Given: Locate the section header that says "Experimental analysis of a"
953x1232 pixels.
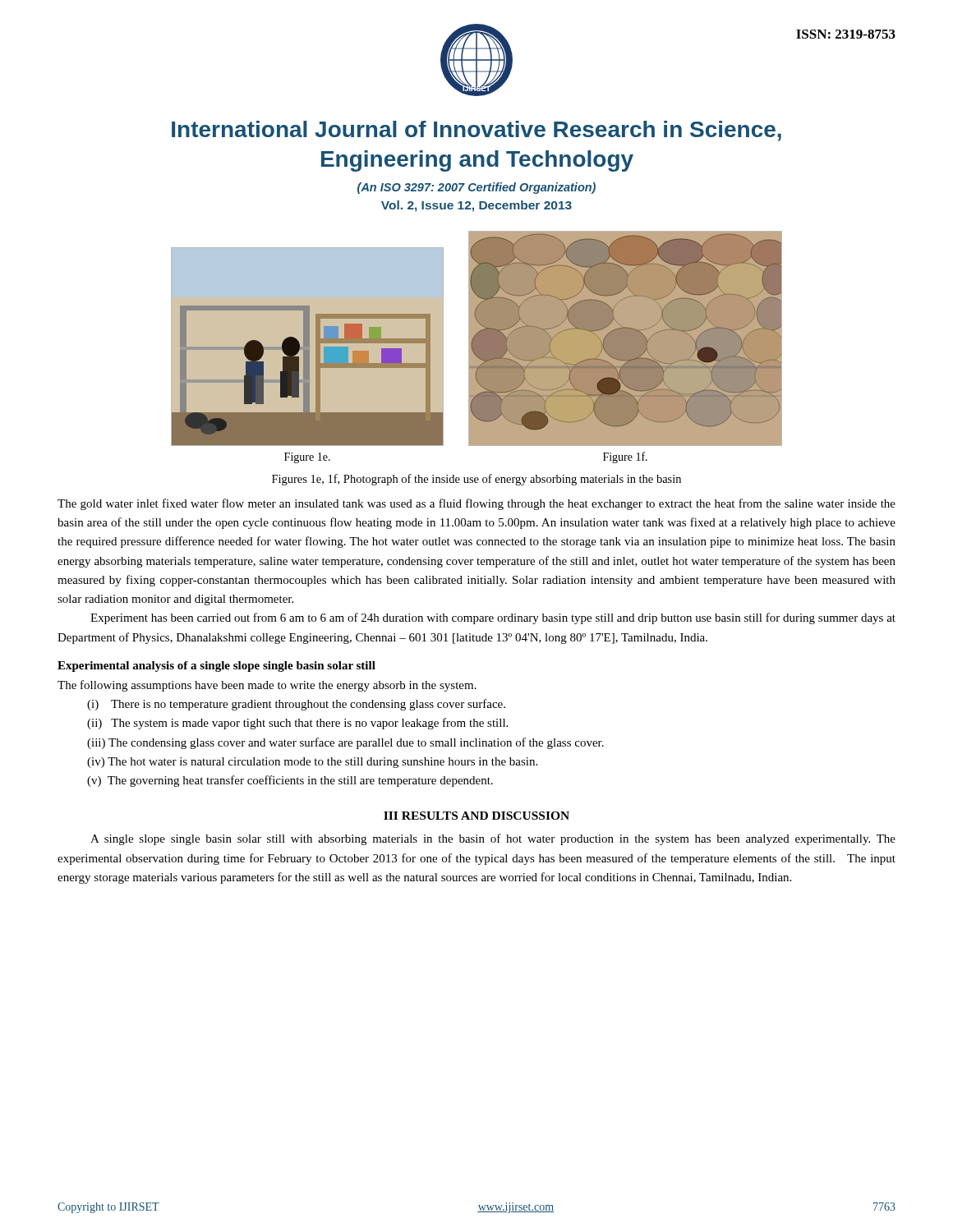Looking at the screenshot, I should point(216,665).
